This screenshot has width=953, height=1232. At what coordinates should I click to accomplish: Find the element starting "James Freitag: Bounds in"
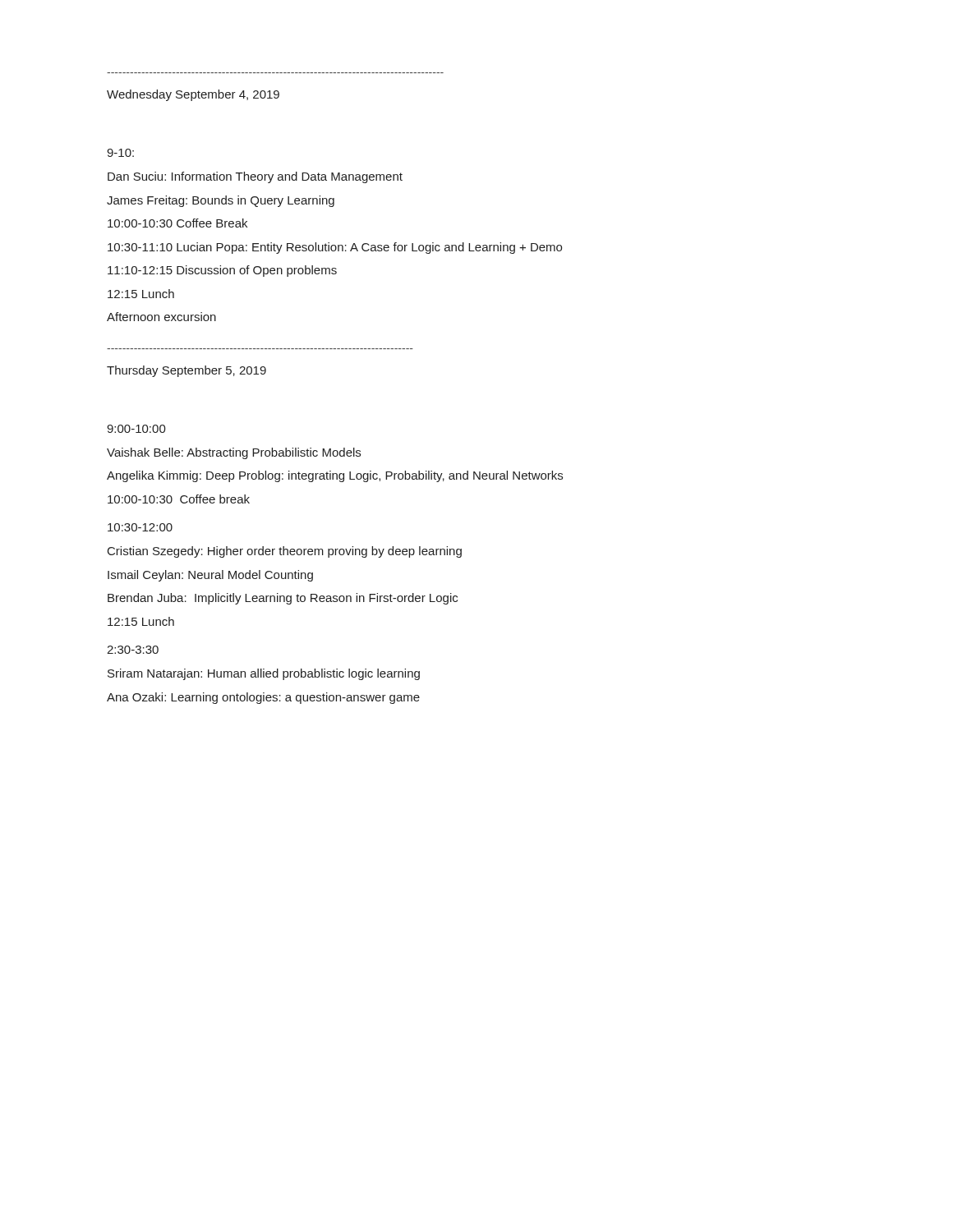[221, 200]
